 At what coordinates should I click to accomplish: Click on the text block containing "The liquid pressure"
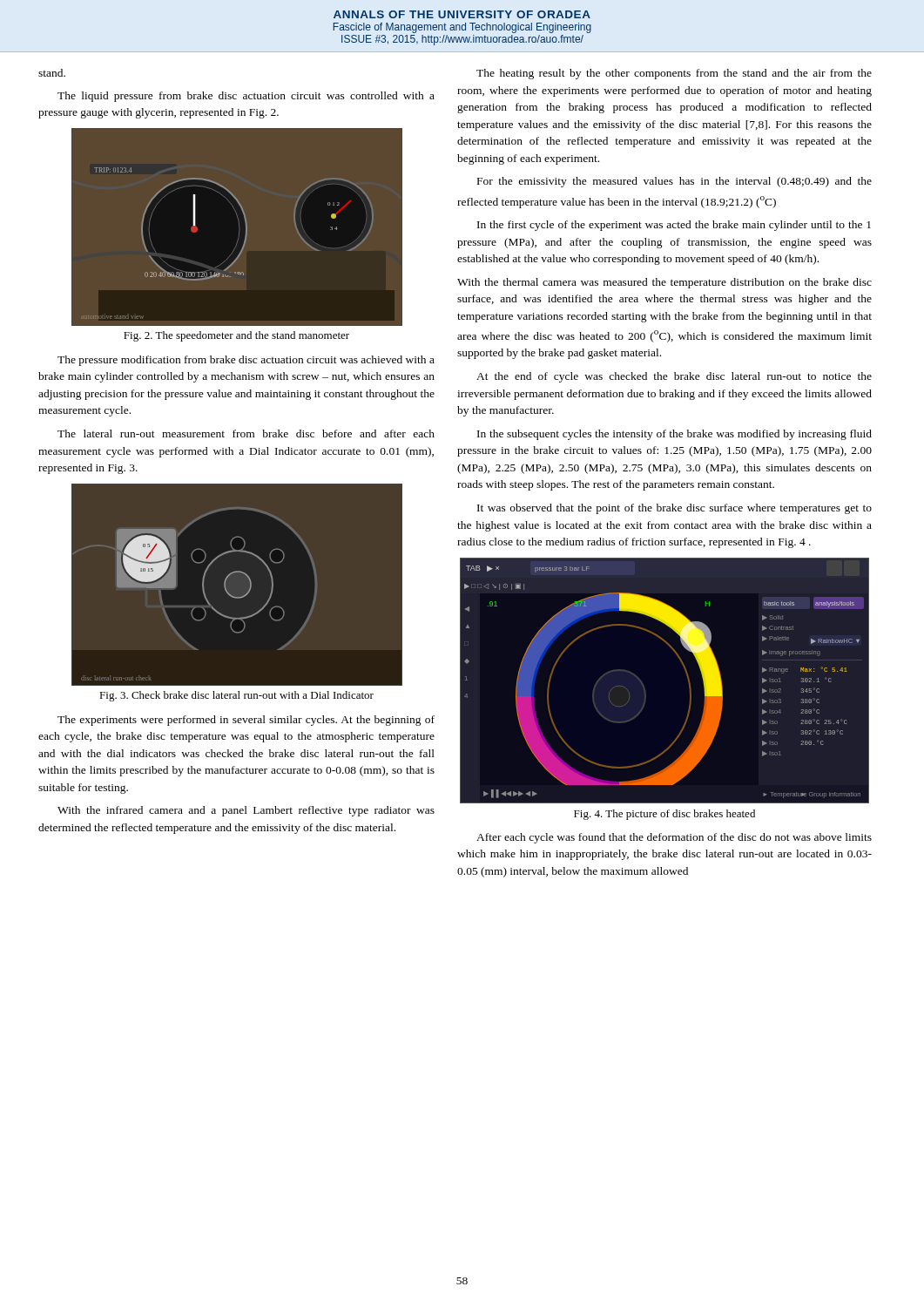point(236,104)
